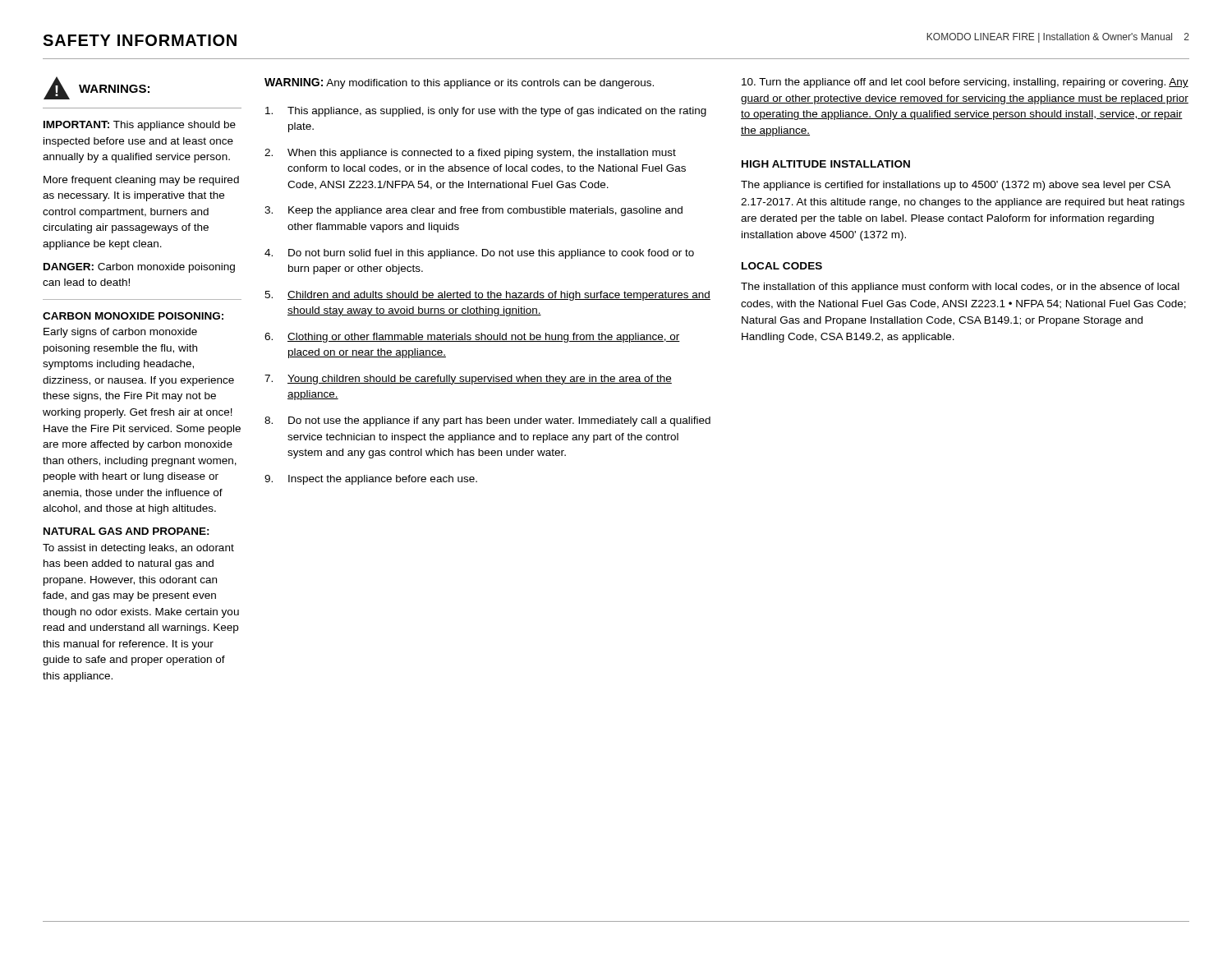Navigate to the region starting "4. Do not burn"
Viewport: 1232px width, 953px height.
coord(488,261)
